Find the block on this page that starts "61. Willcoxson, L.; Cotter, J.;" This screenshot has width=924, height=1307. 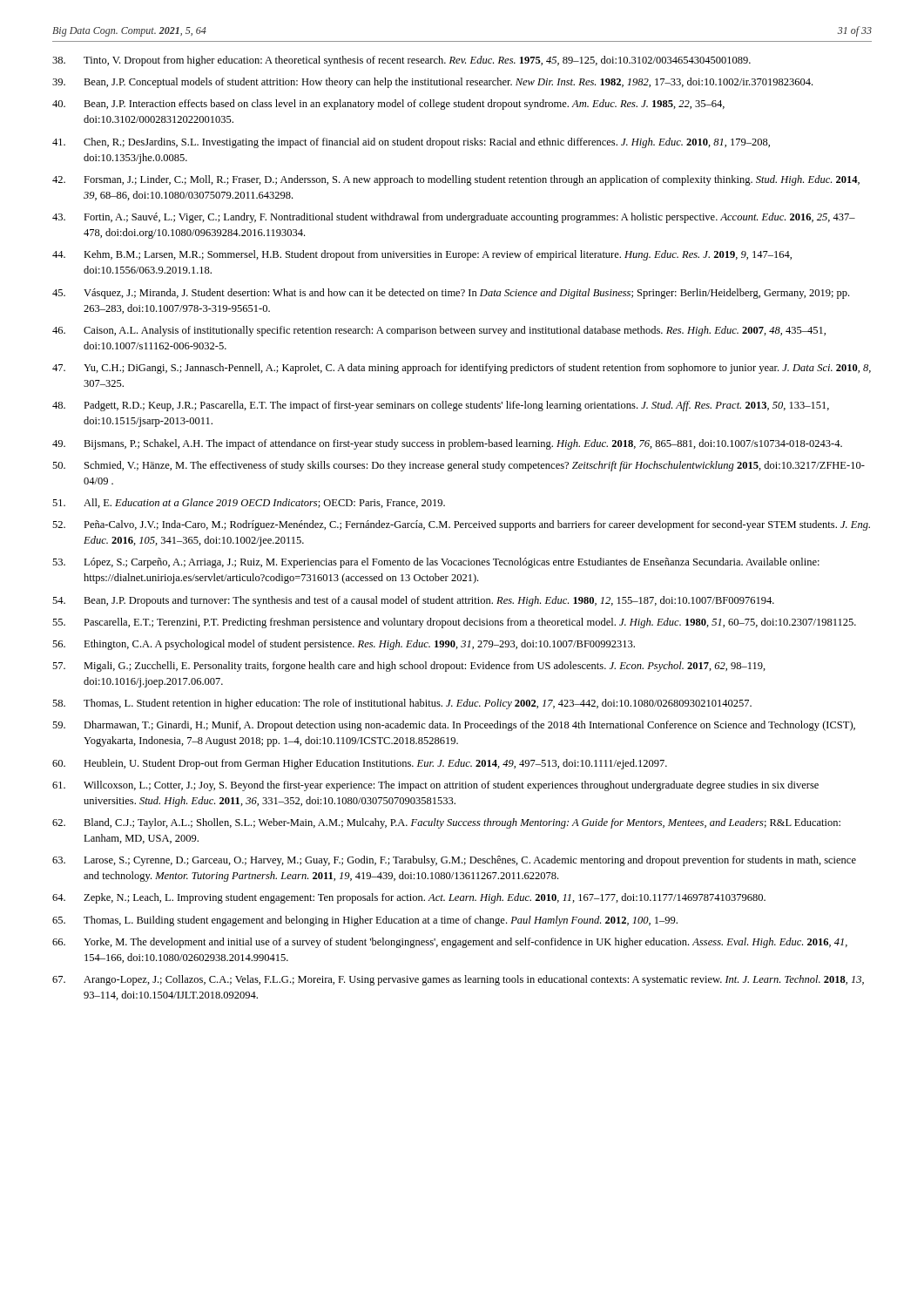tap(462, 793)
